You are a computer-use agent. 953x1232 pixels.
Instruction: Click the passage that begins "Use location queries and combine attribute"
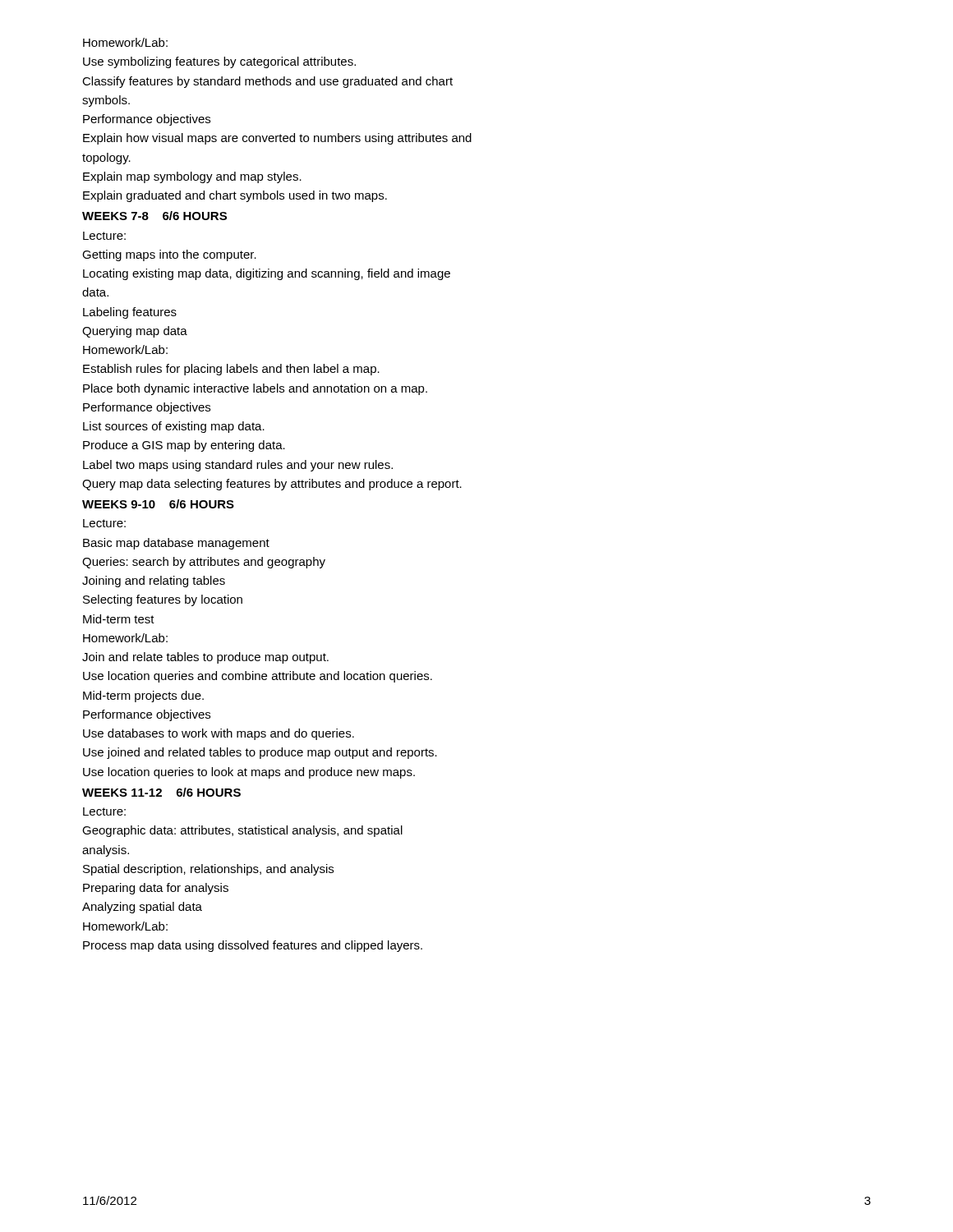point(403,676)
